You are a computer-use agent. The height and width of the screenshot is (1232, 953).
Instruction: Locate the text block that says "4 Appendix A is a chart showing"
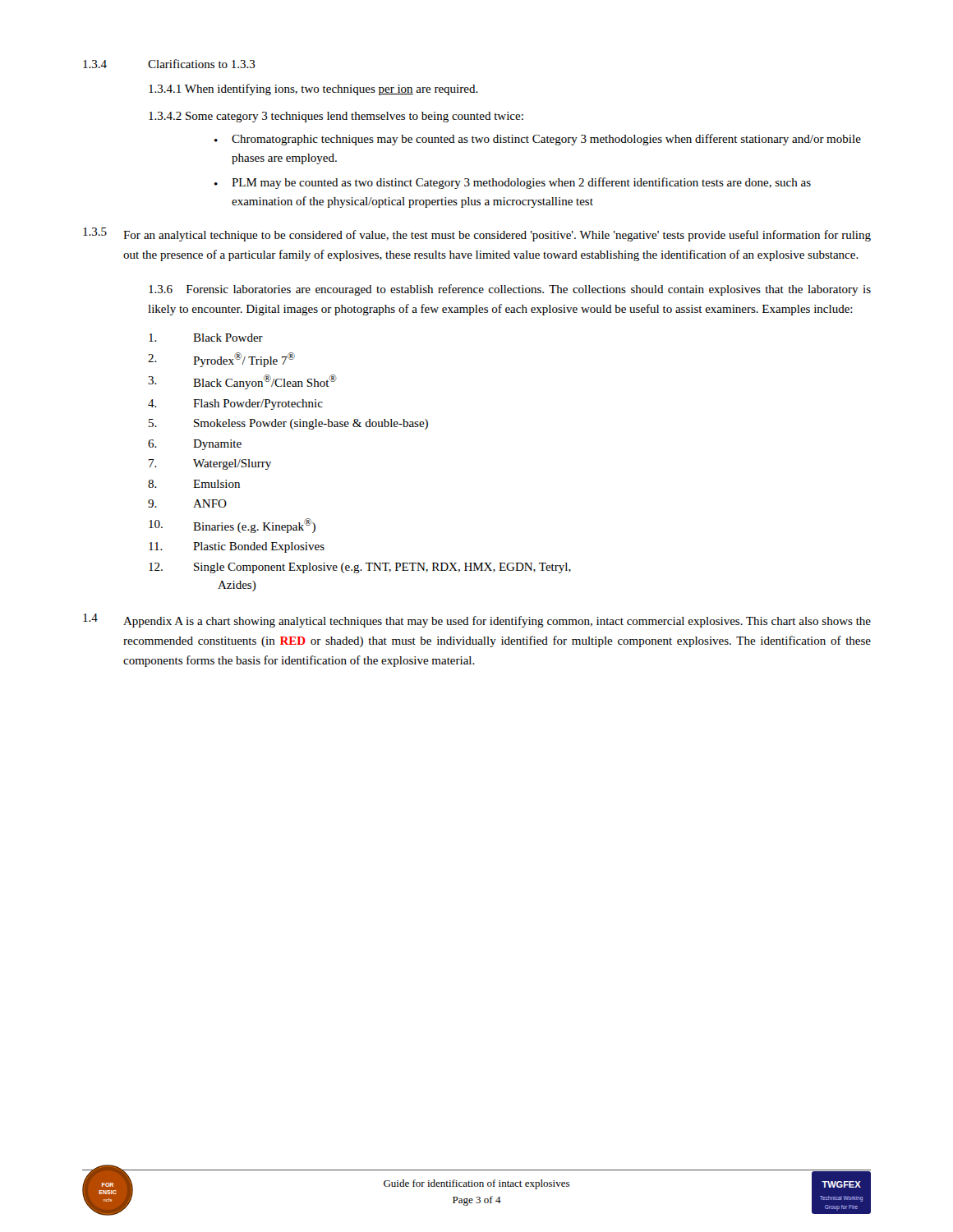coord(476,640)
